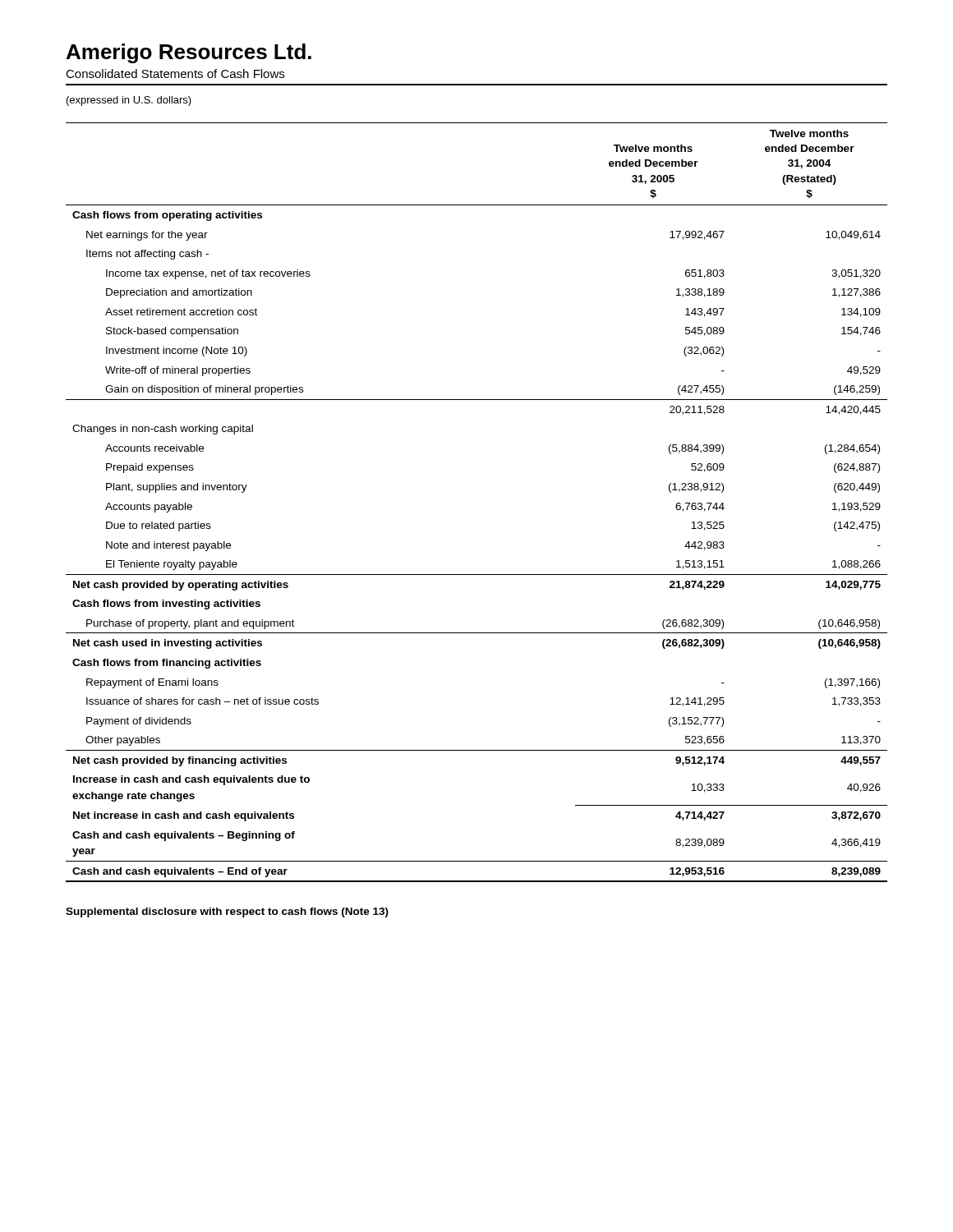Locate the table with the text "Net increase in"

pos(476,502)
